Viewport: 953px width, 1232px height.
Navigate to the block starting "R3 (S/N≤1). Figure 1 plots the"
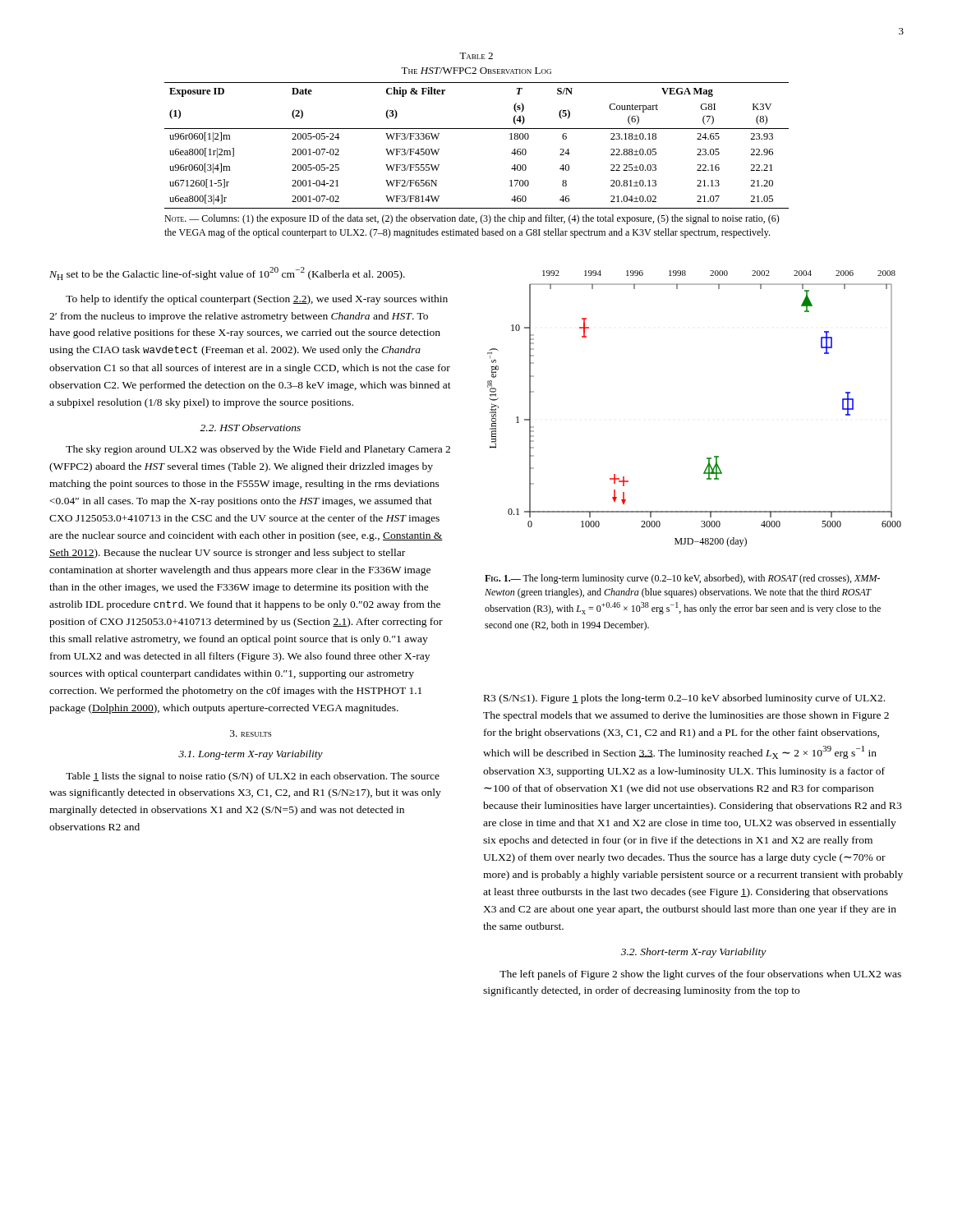click(693, 845)
